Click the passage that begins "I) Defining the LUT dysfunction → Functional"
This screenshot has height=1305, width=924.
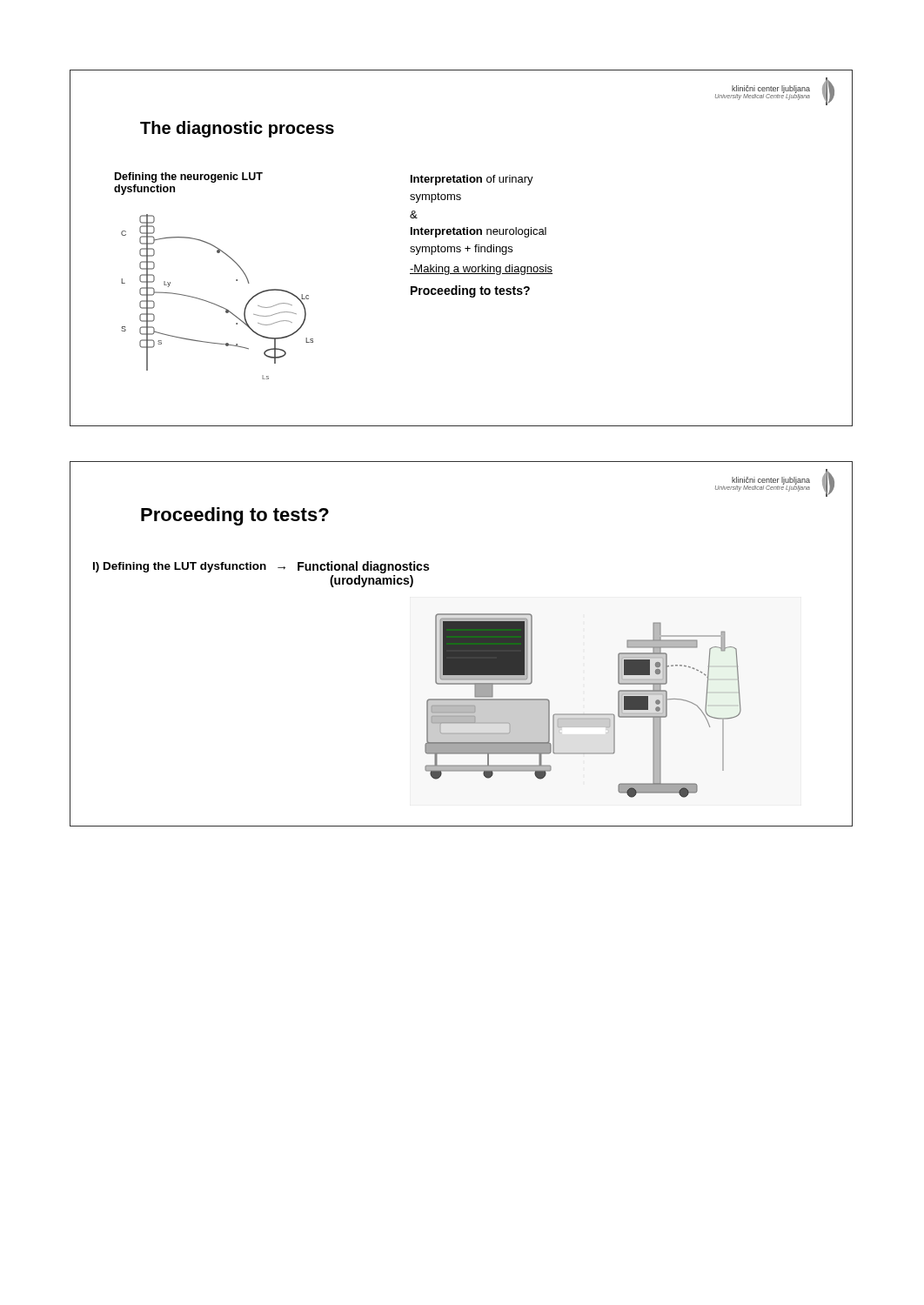[261, 573]
